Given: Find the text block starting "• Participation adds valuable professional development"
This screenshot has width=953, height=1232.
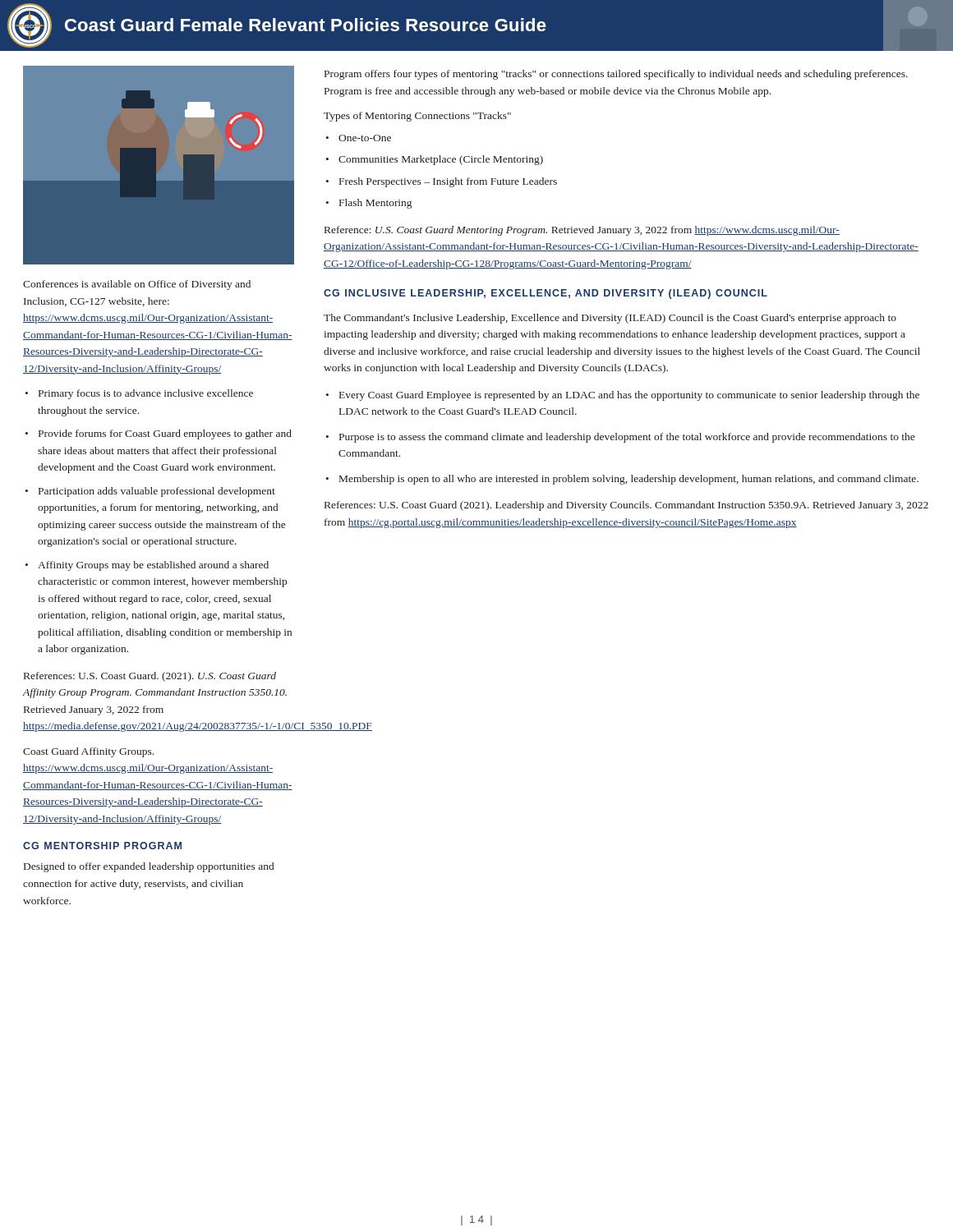Looking at the screenshot, I should (155, 515).
